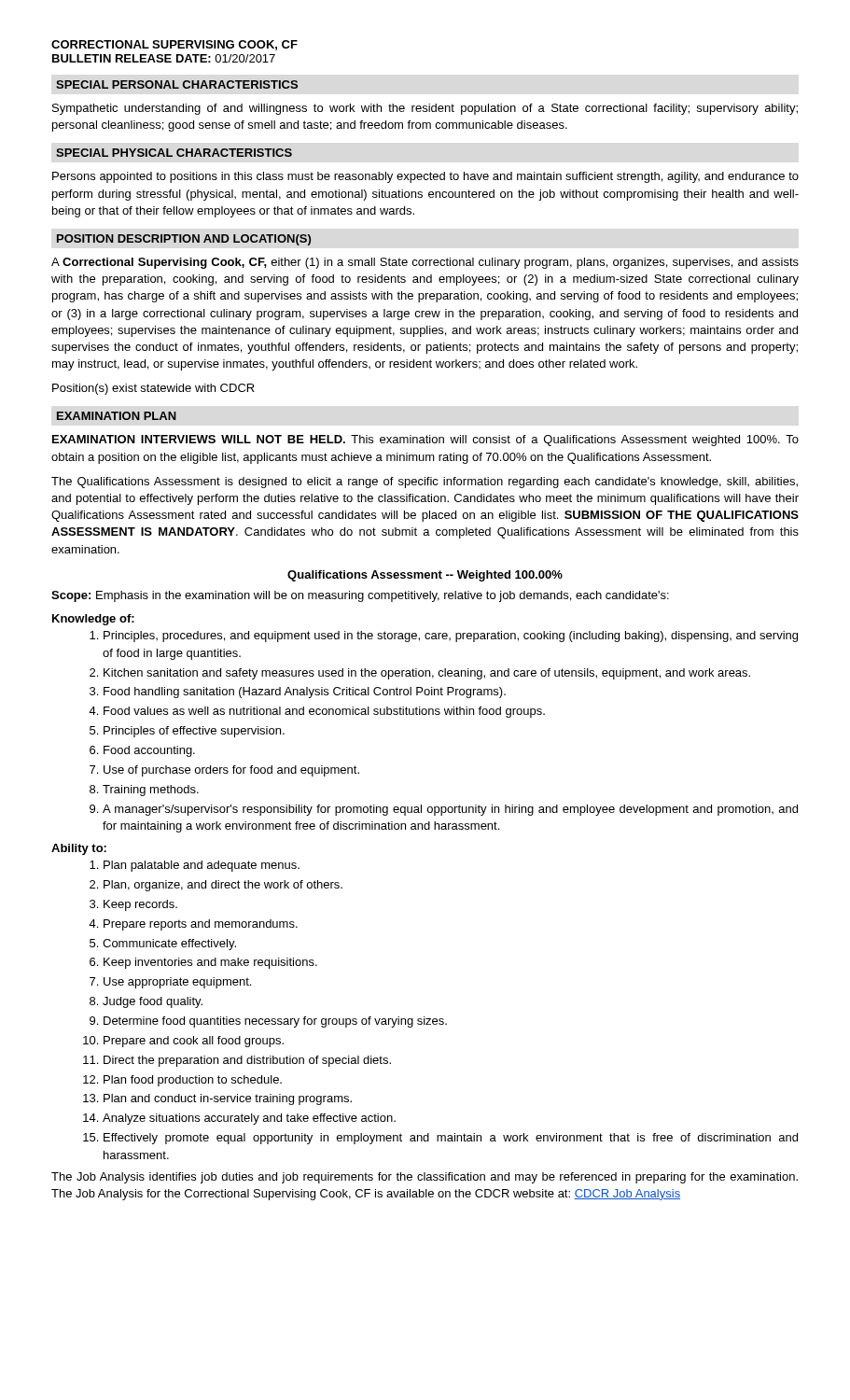Click the passage that begins "A Correctional Supervising Cook, CF,"
The height and width of the screenshot is (1400, 850).
tap(425, 325)
